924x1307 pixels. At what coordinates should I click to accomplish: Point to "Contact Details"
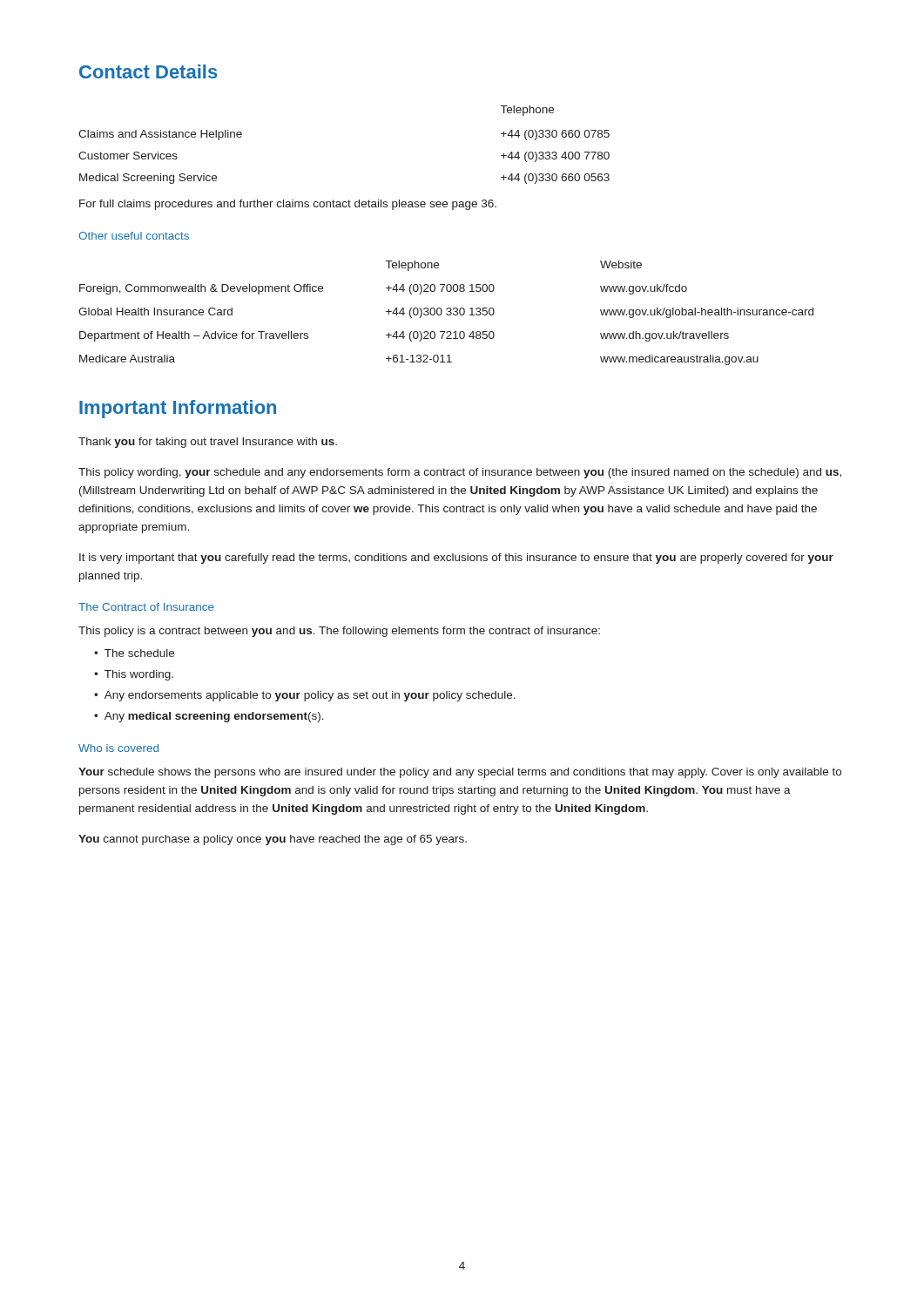tap(148, 71)
